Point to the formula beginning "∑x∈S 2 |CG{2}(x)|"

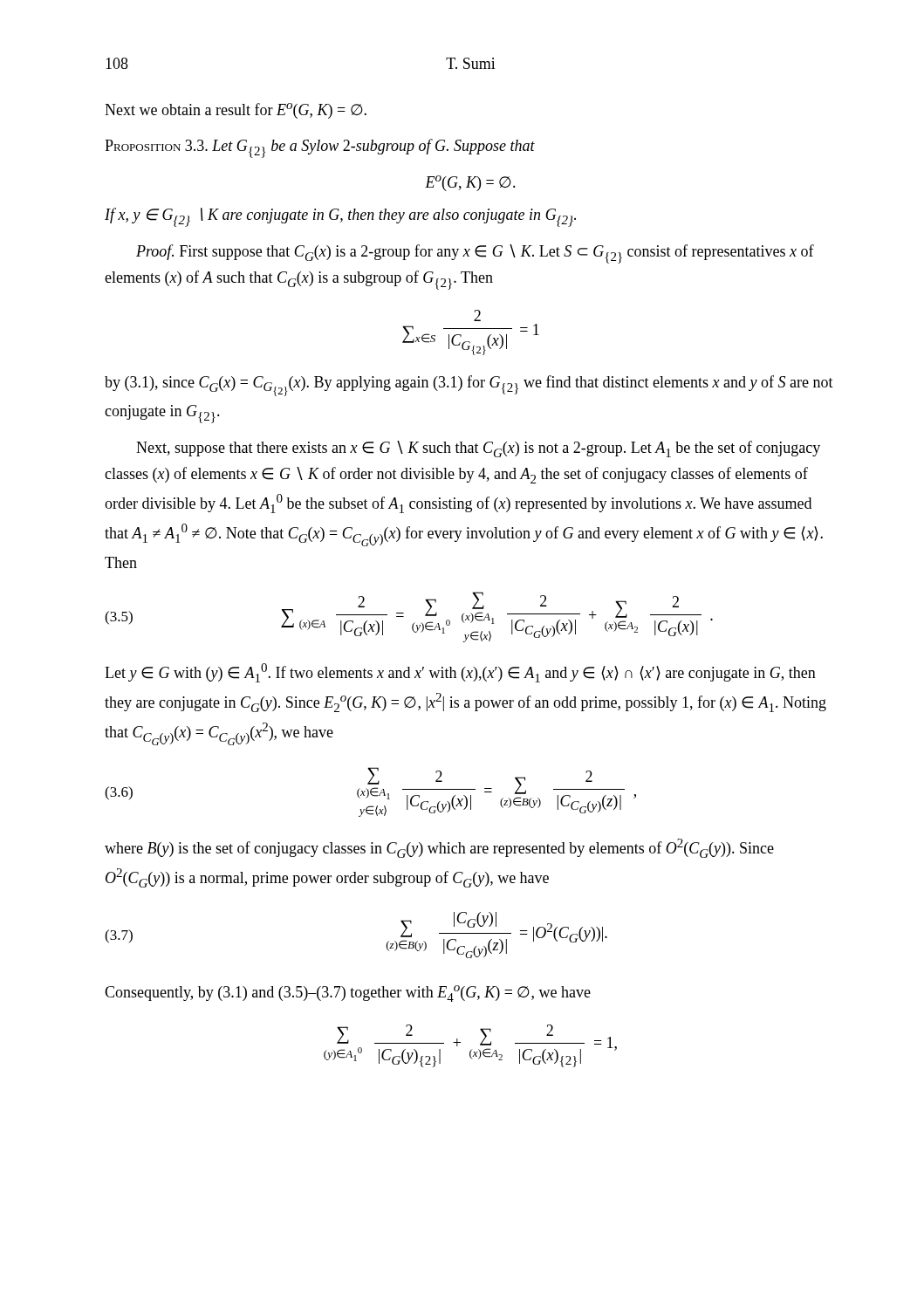coord(471,332)
